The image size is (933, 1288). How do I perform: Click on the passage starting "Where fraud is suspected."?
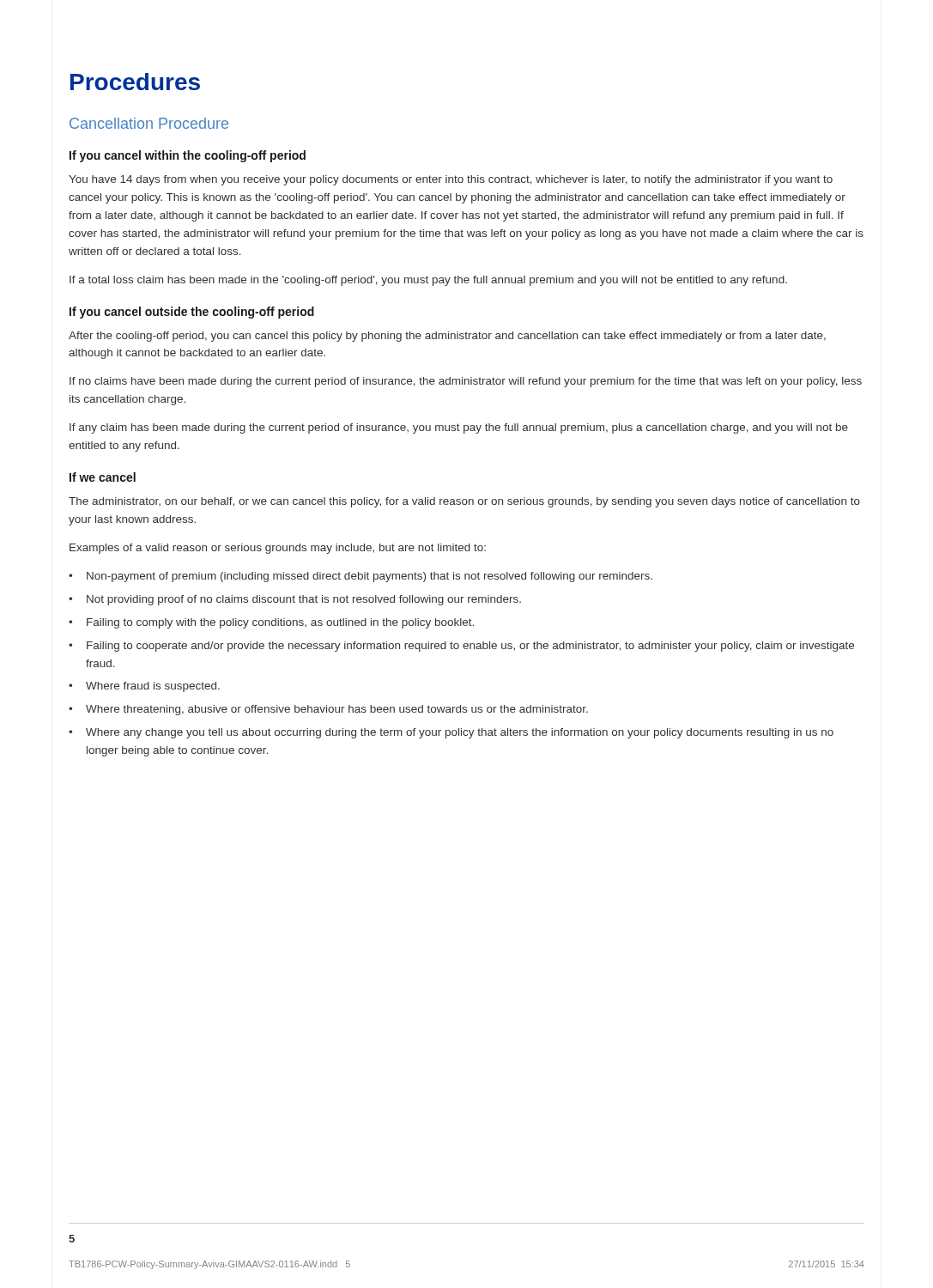[153, 686]
